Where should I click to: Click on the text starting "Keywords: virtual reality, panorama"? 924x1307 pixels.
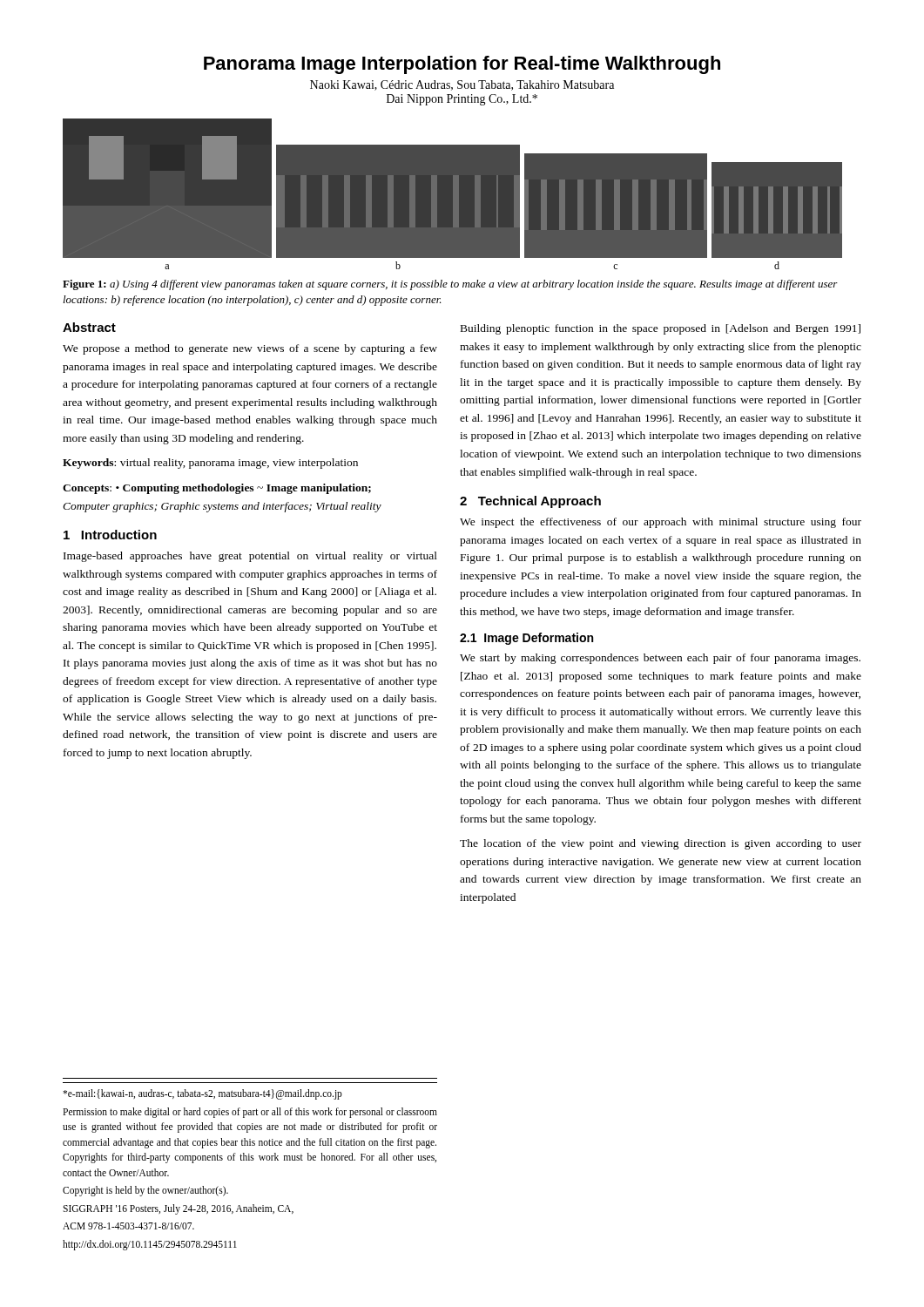point(250,463)
